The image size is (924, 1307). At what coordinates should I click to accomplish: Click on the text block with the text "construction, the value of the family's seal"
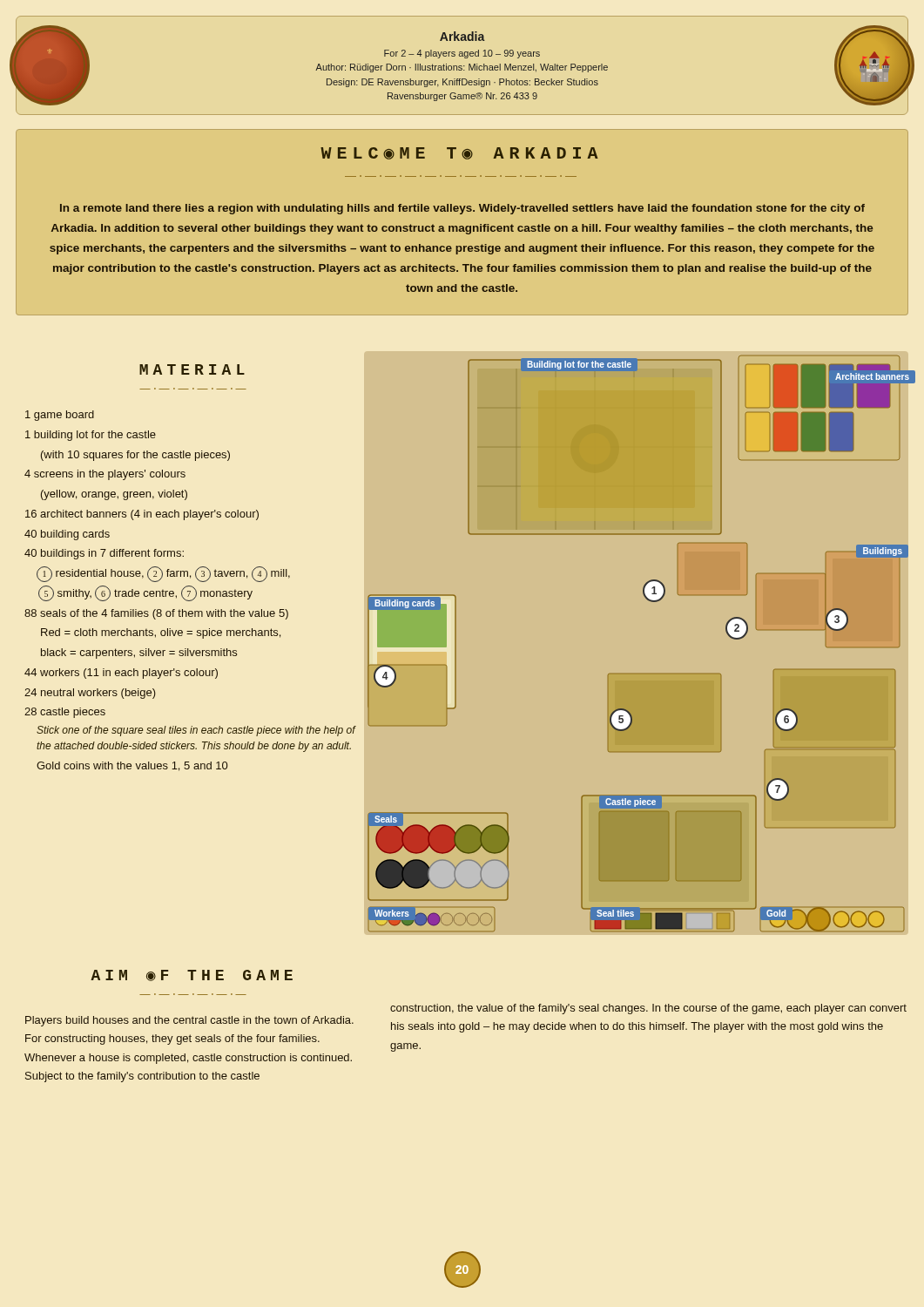coord(648,1026)
